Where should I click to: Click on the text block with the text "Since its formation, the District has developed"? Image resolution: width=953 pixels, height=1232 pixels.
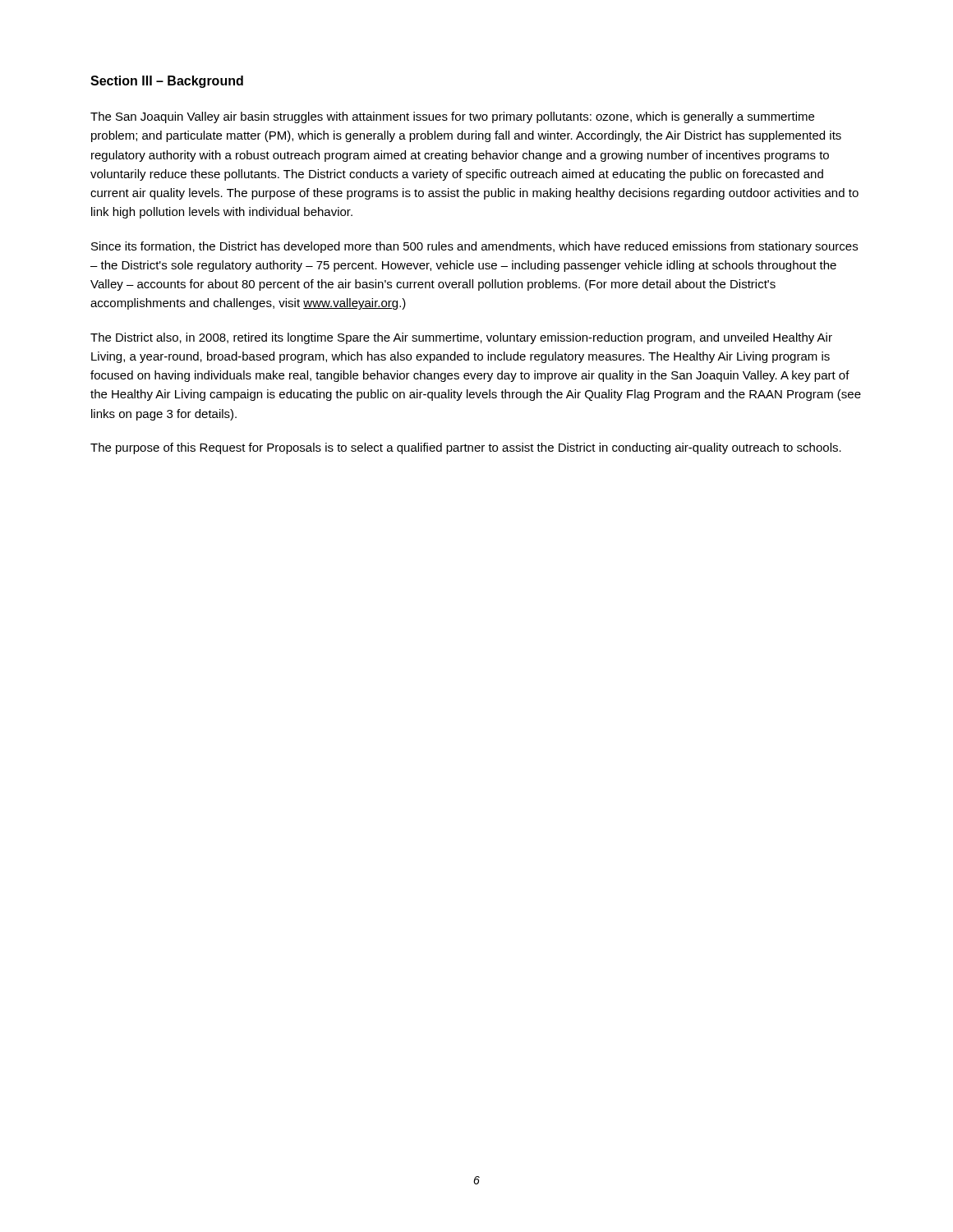(474, 274)
